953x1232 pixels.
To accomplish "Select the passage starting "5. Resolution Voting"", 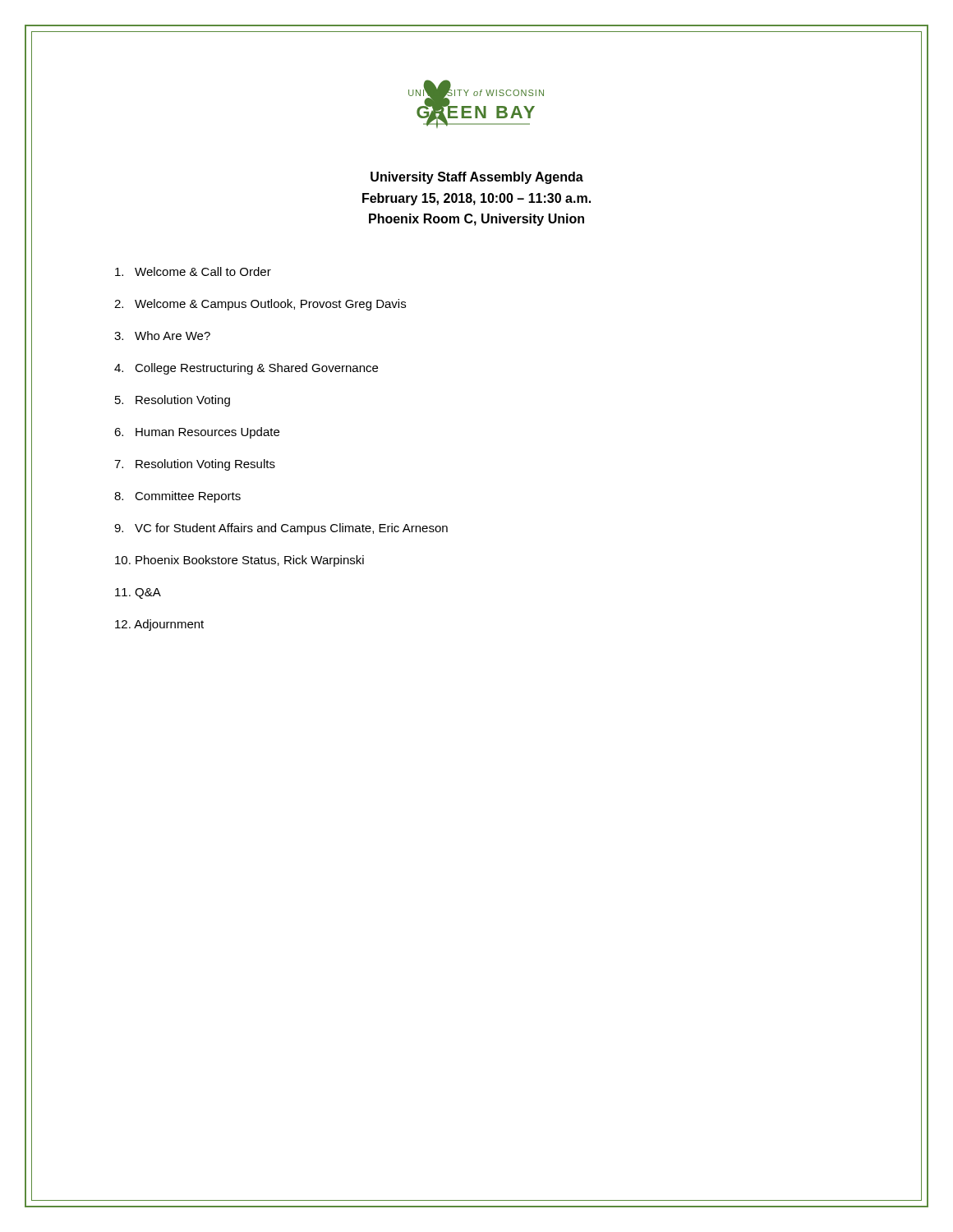I will 172,399.
